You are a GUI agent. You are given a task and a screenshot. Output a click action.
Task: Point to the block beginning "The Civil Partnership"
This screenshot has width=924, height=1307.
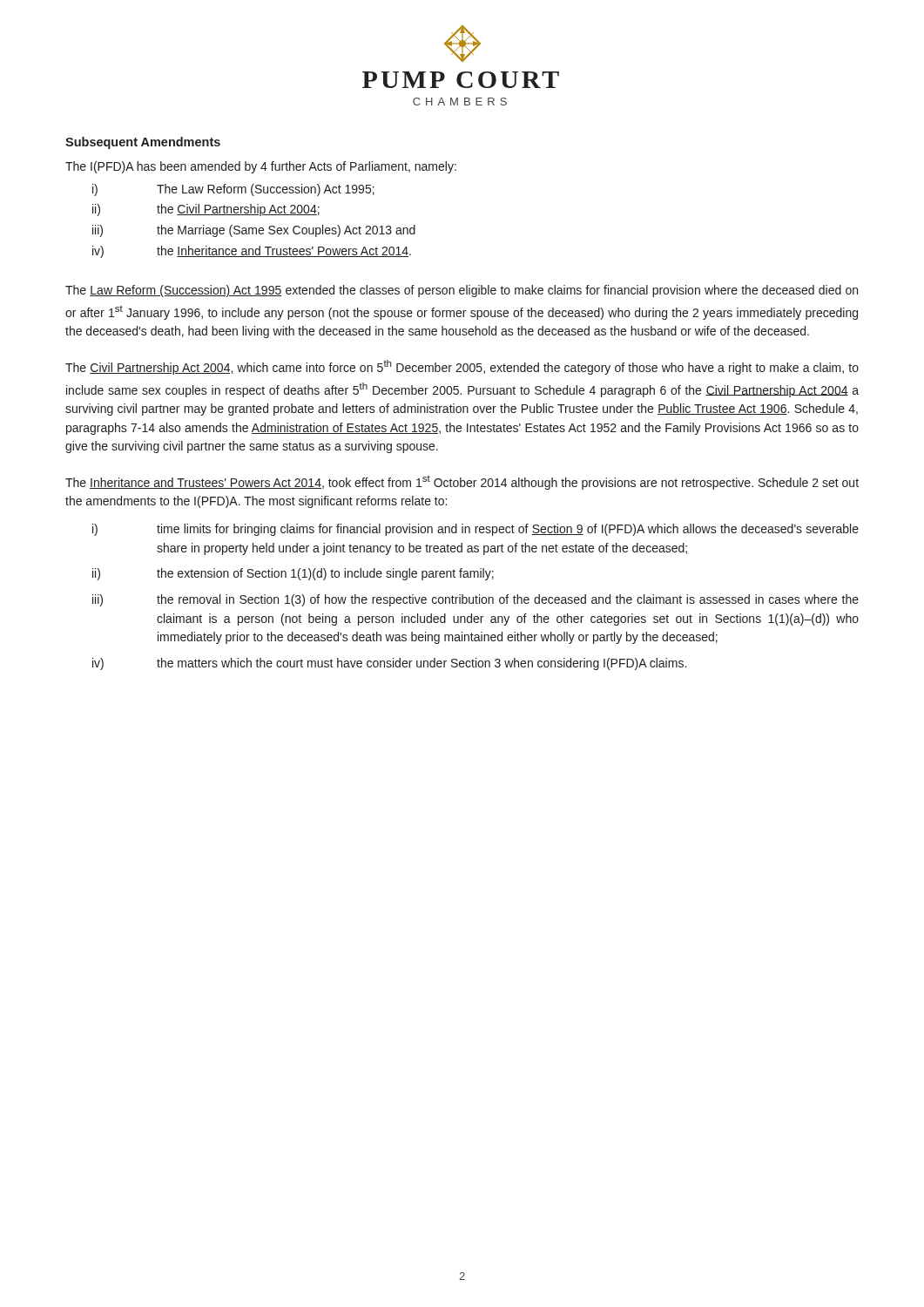[x=462, y=405]
